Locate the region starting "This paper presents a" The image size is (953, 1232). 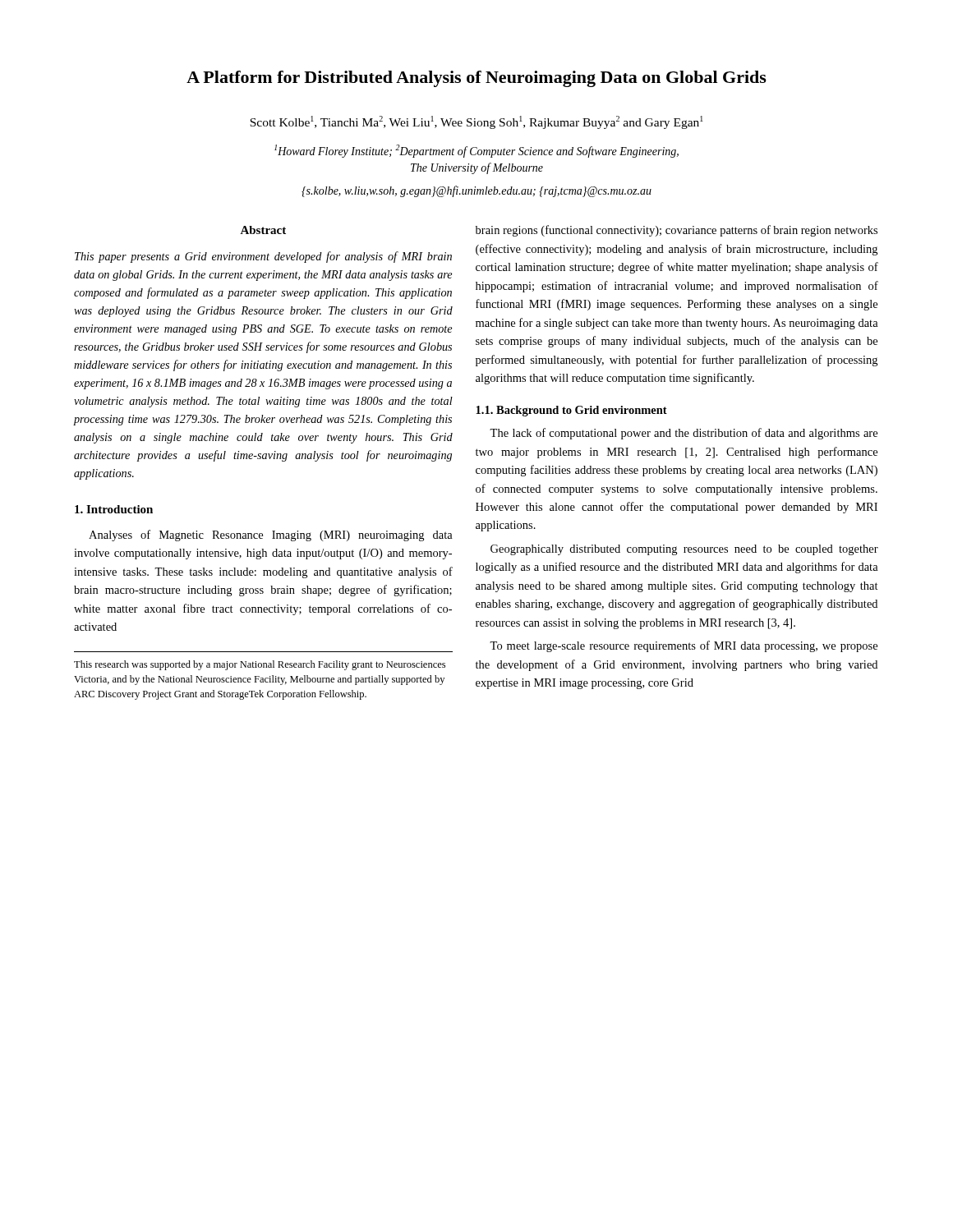[263, 364]
